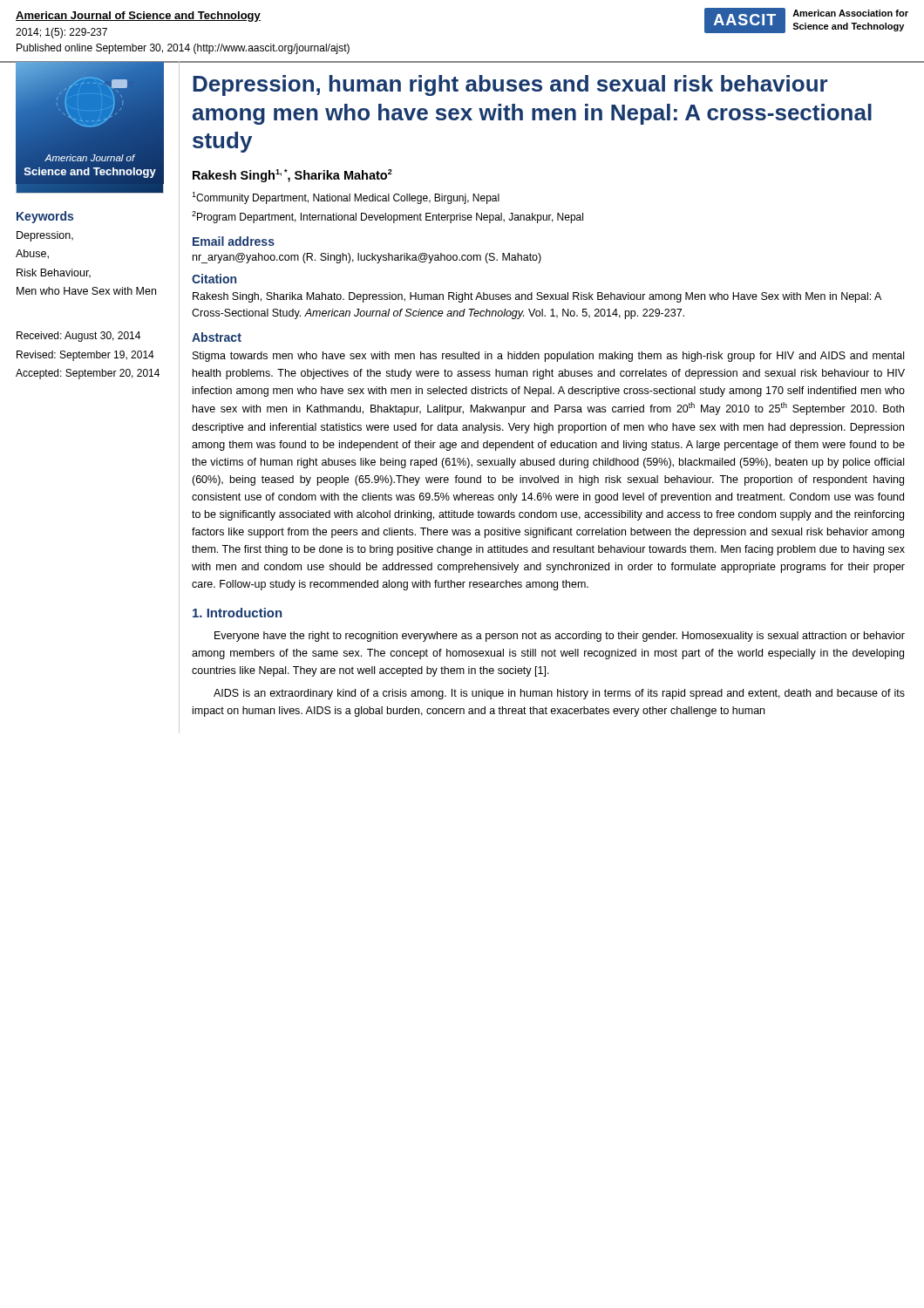
Task: Locate the text block that says "Rakesh Singh, Sharika Mahato. Depression, Human Right Abuses"
Action: [536, 305]
